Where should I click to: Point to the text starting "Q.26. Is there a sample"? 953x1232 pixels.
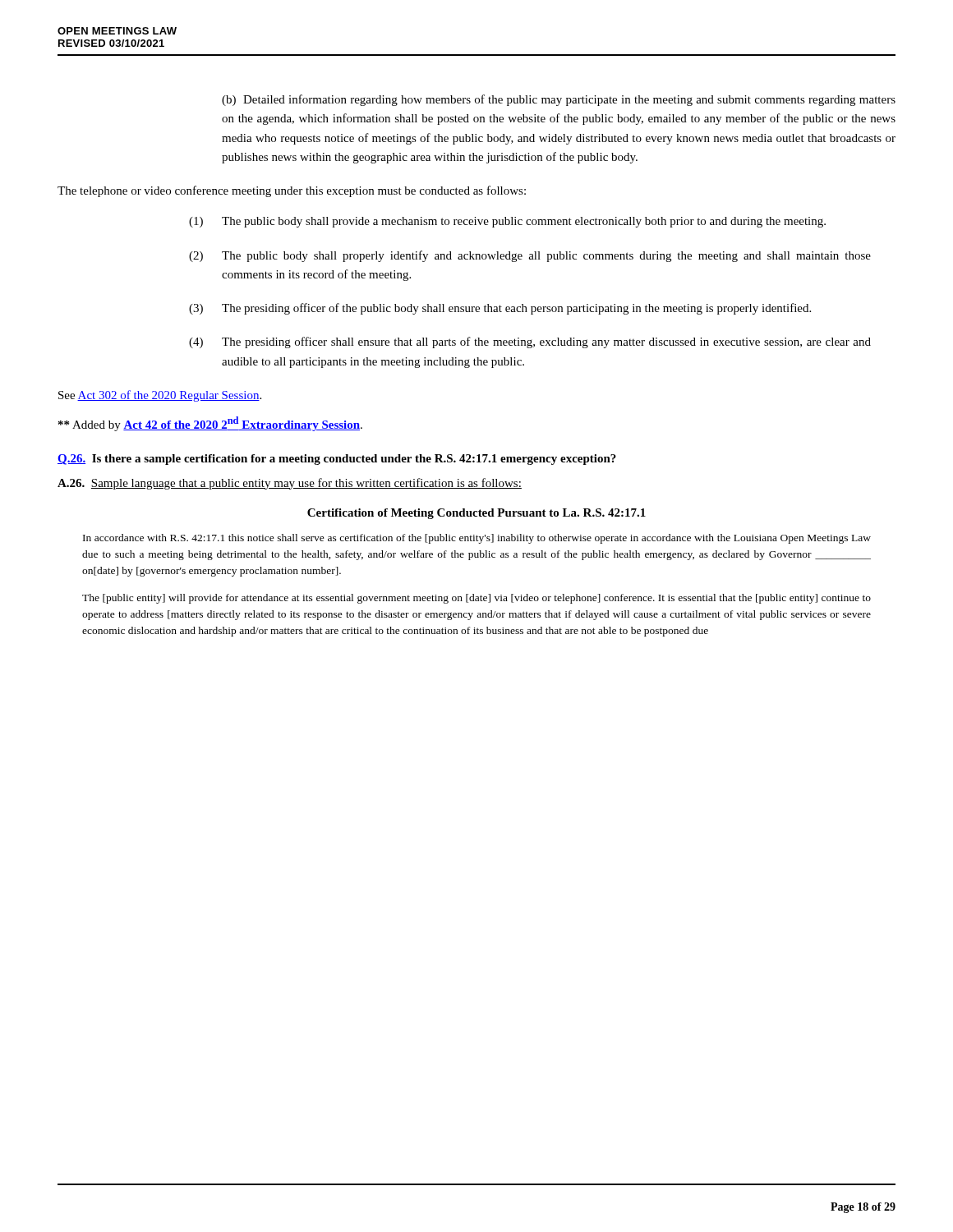[337, 458]
